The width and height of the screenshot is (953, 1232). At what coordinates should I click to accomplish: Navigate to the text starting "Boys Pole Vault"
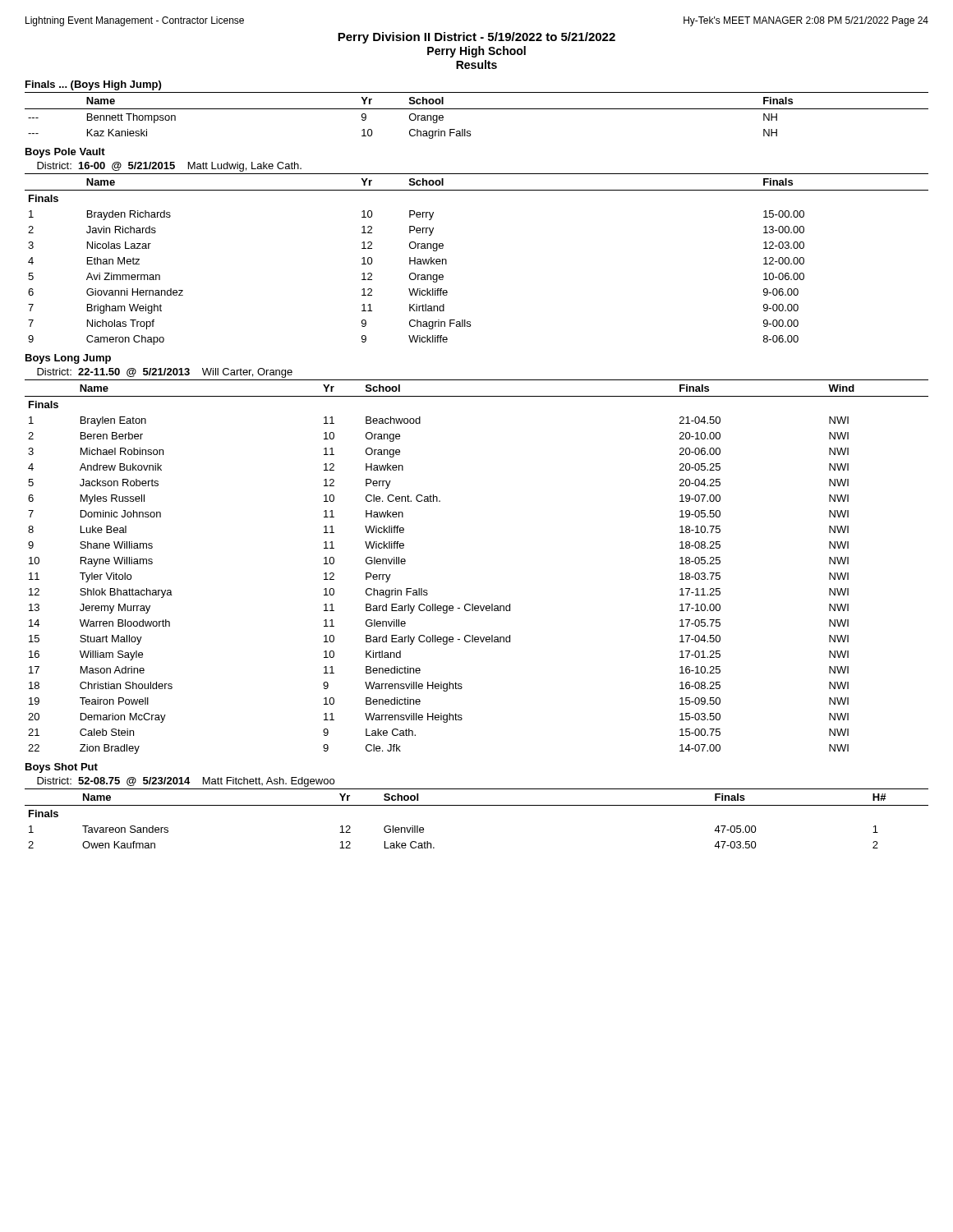pos(65,152)
